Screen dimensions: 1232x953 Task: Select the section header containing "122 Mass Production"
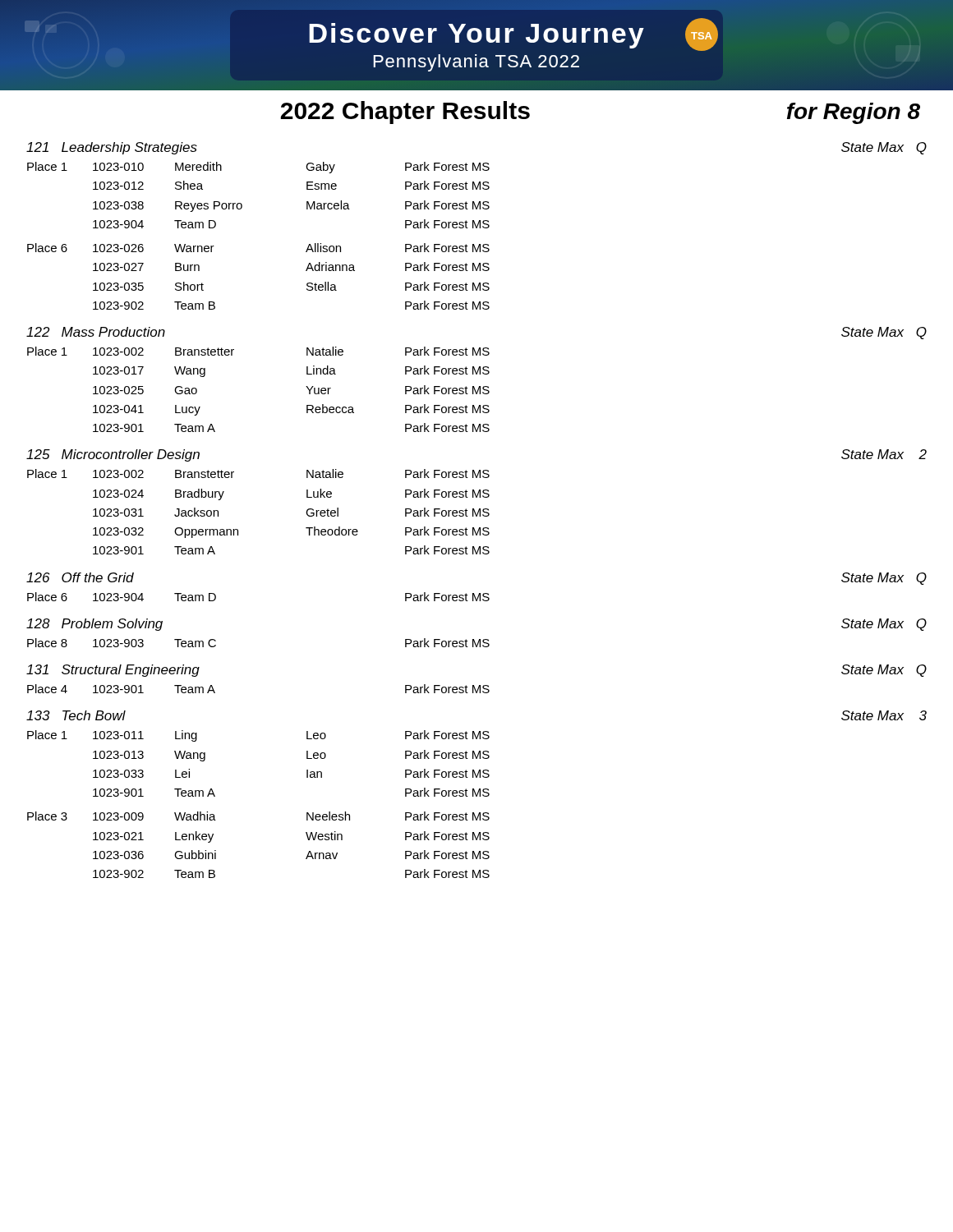[x=96, y=332]
